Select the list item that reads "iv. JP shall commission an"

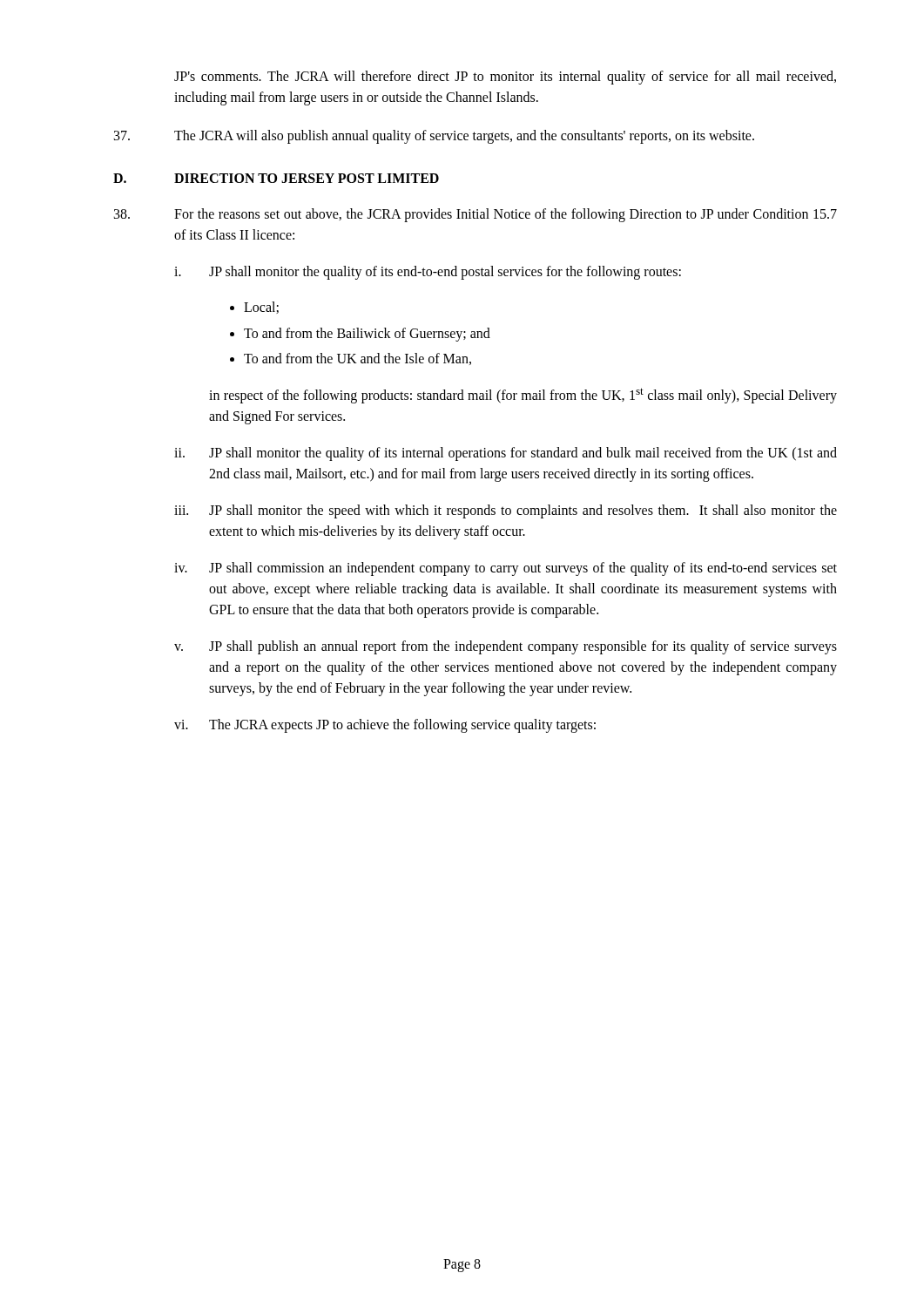[506, 589]
